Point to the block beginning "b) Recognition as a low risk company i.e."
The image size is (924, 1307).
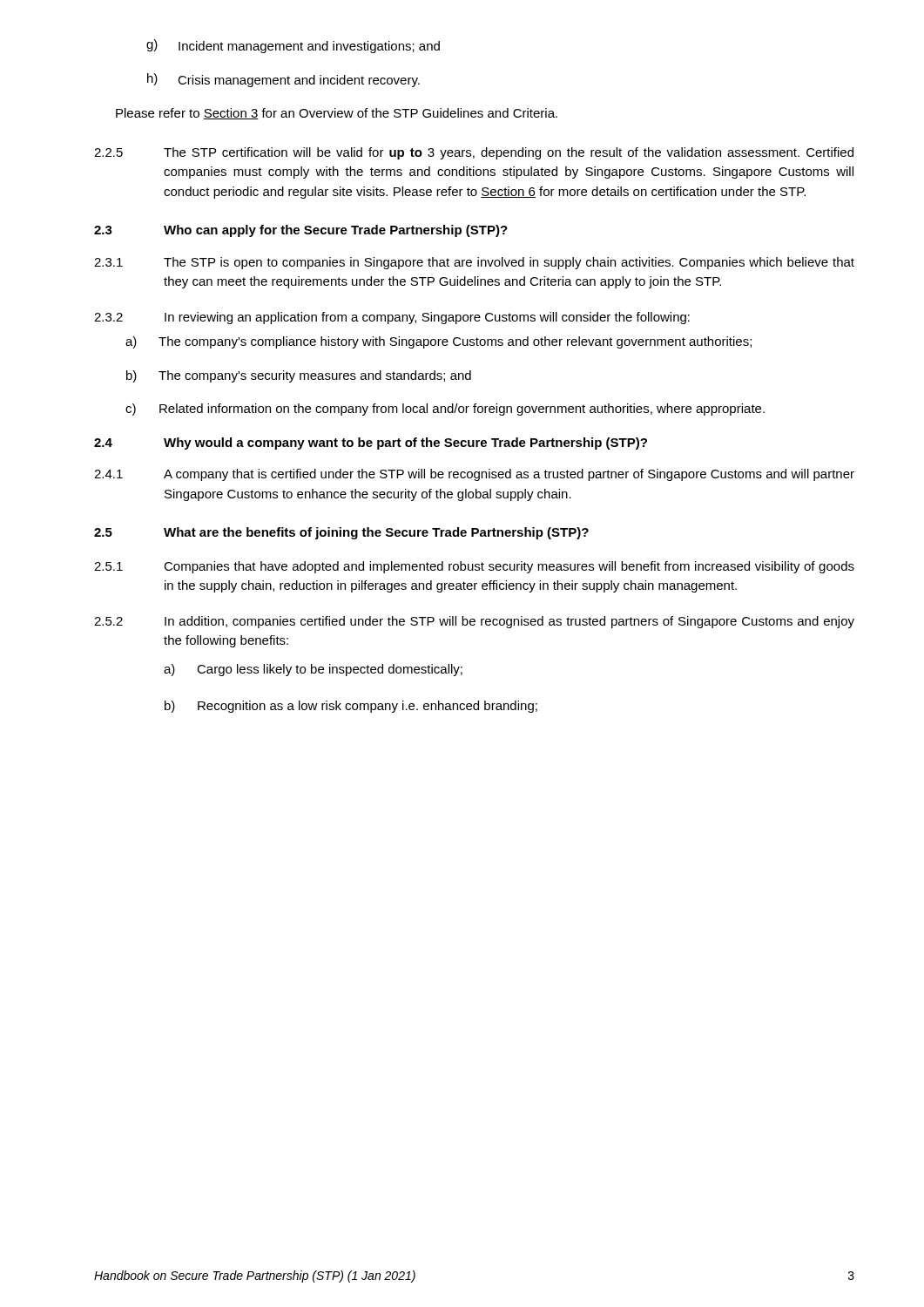[x=509, y=706]
